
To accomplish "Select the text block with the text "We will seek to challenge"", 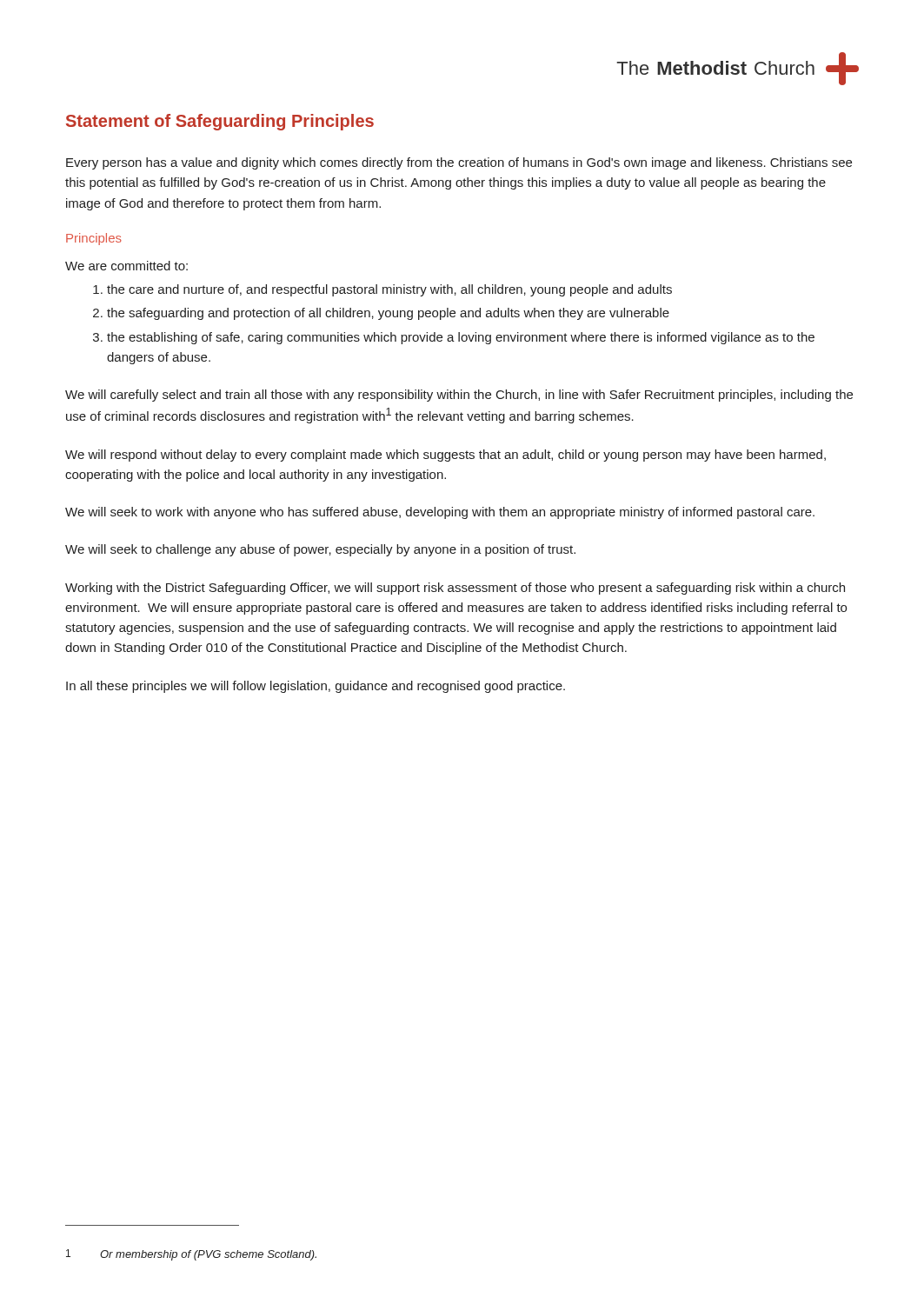I will point(321,549).
